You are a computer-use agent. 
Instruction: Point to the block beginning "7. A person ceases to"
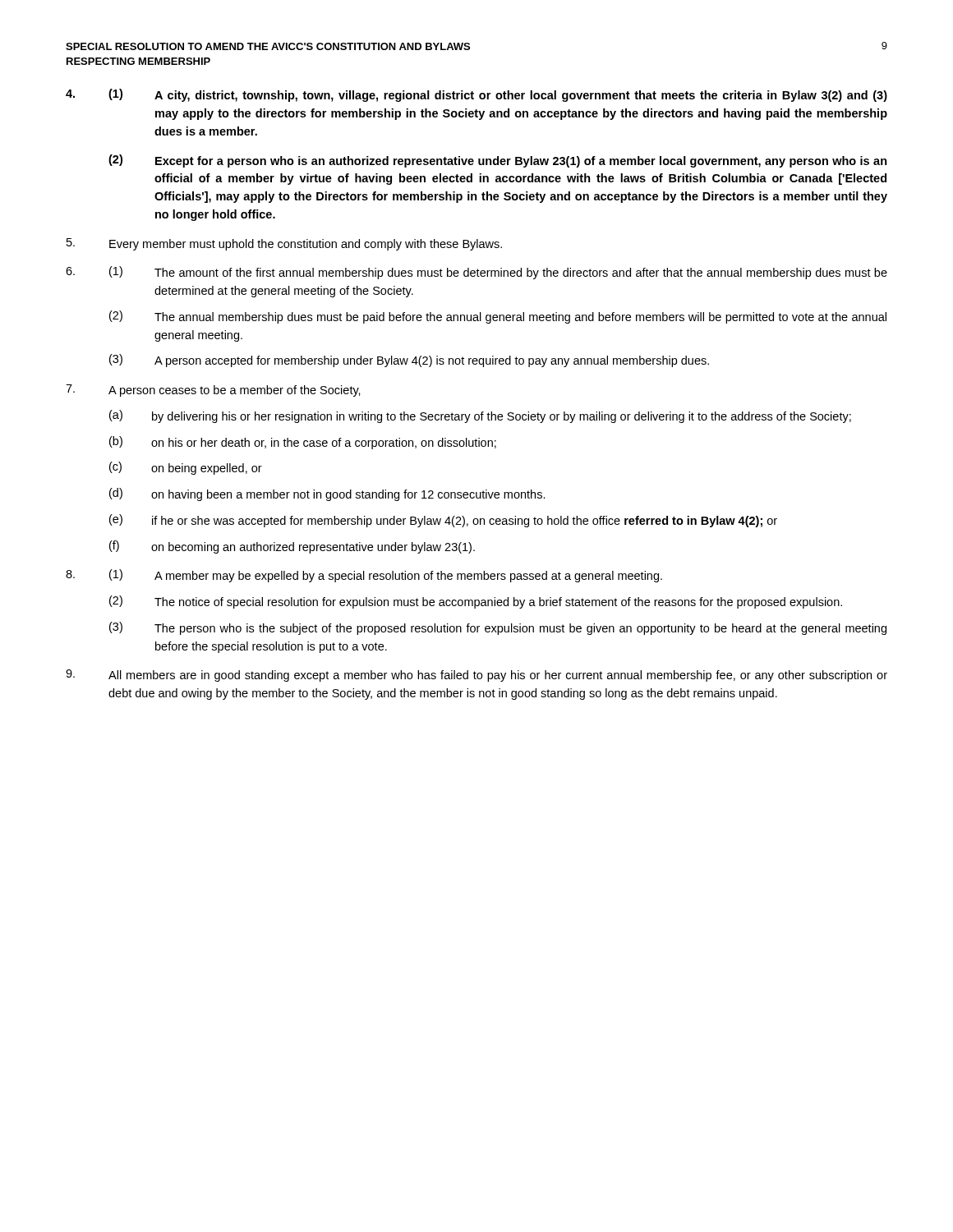click(213, 391)
